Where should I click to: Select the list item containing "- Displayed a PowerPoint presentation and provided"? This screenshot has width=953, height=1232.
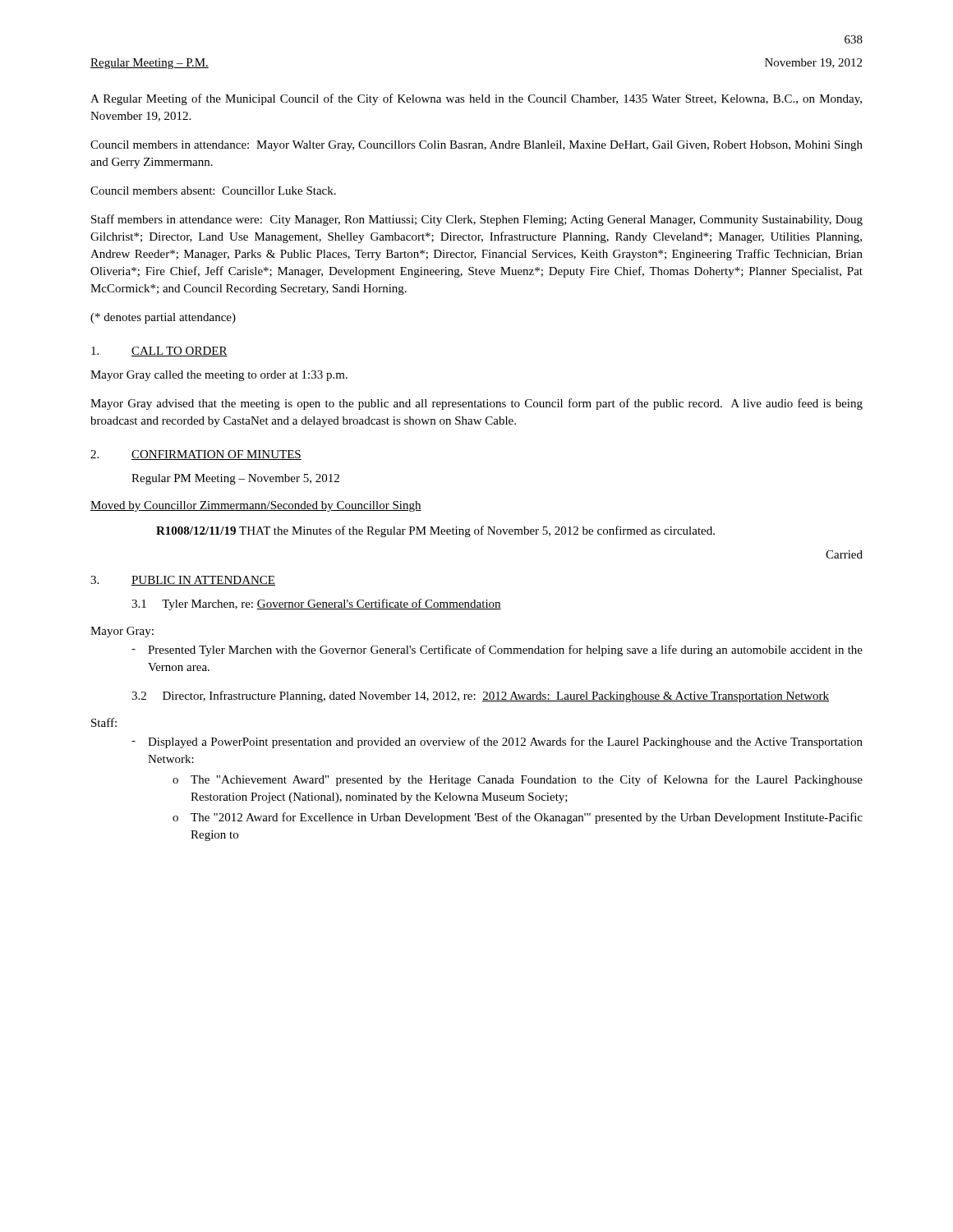pyautogui.click(x=497, y=790)
